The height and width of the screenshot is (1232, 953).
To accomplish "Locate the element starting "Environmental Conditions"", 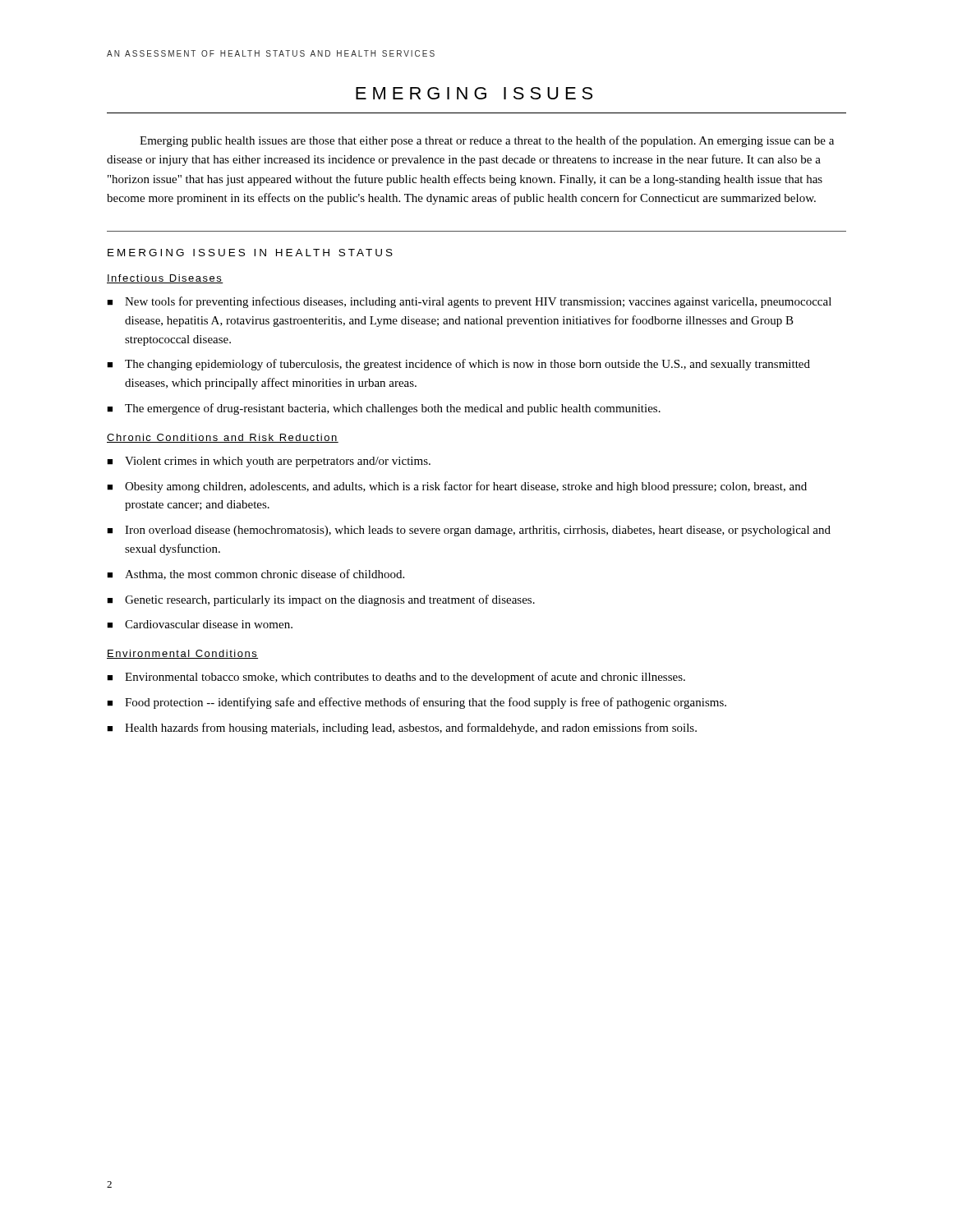I will click(182, 653).
